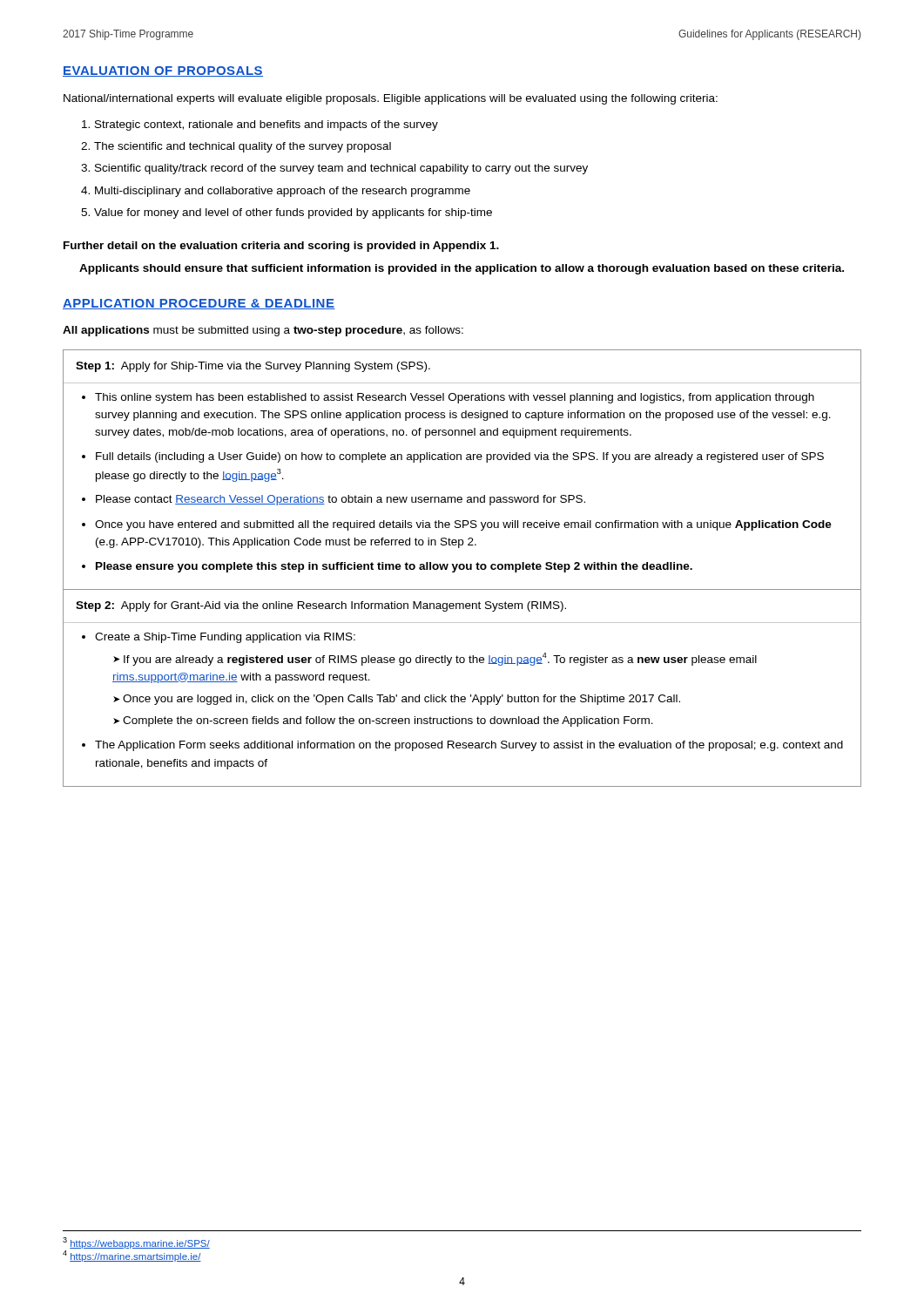Find the block on this page that starts "Please ensure you complete this step in"
Image resolution: width=924 pixels, height=1307 pixels.
coord(472,567)
